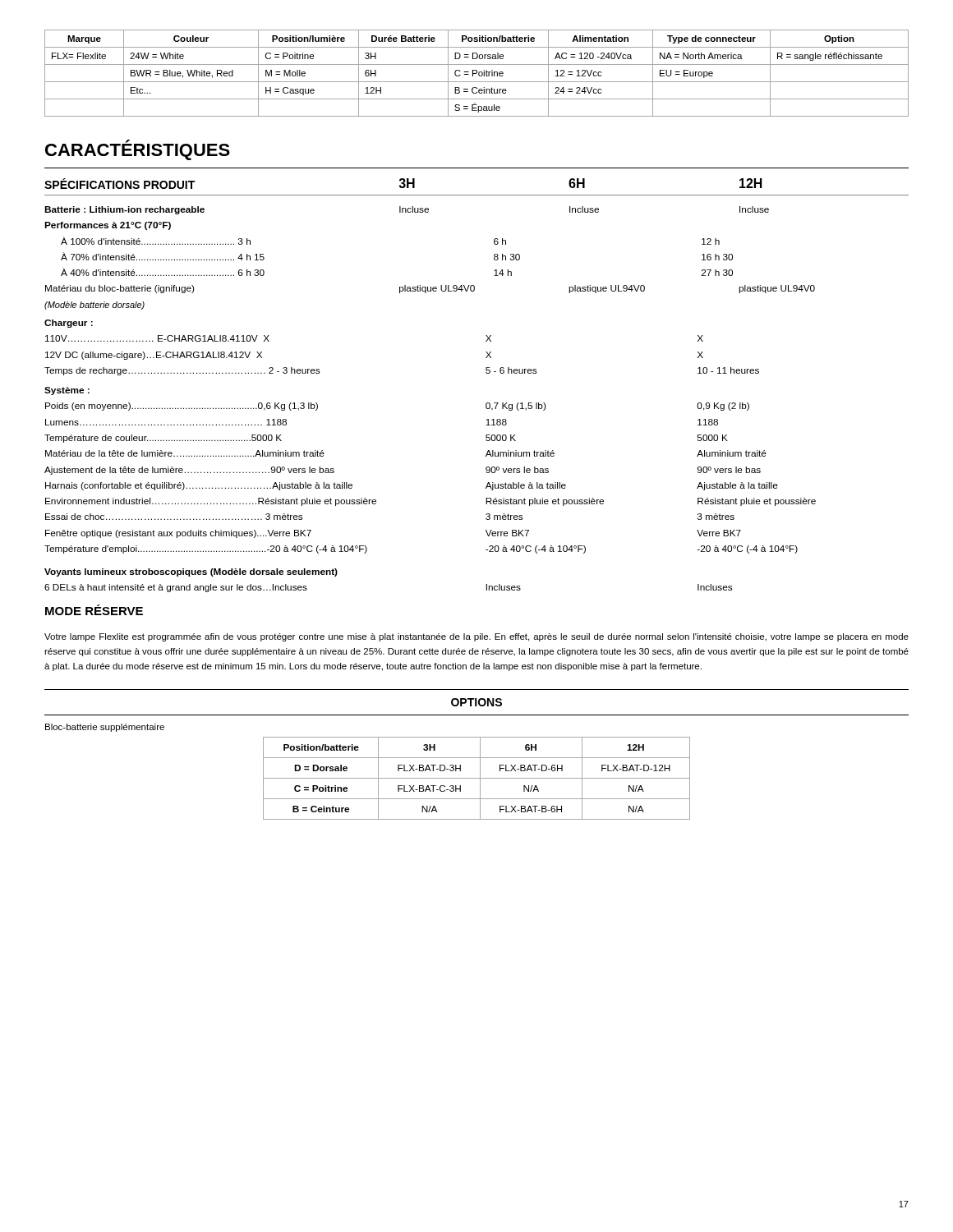Find the title
This screenshot has height=1232, width=953.
137,150
